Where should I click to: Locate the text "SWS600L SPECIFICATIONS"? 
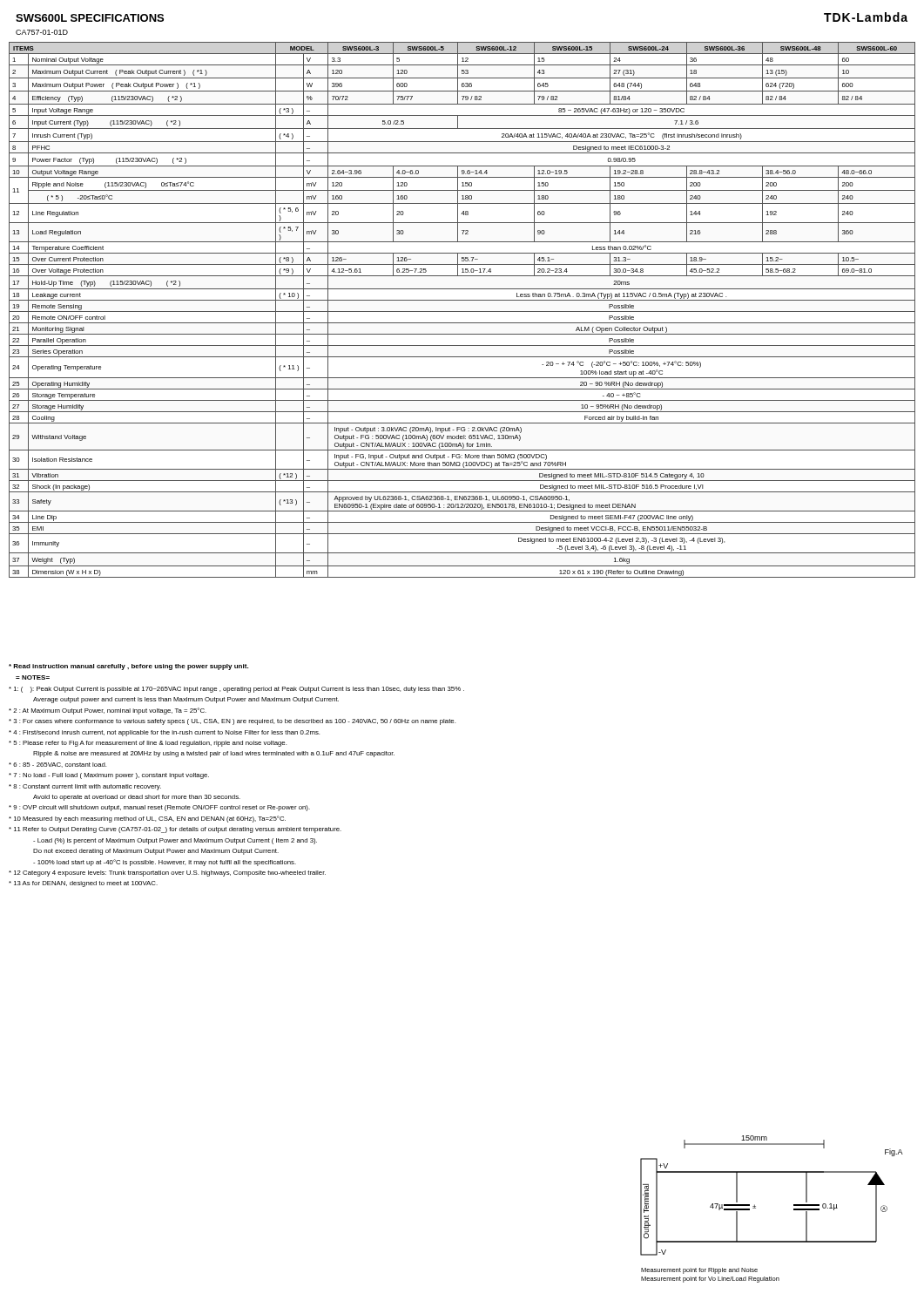click(90, 18)
